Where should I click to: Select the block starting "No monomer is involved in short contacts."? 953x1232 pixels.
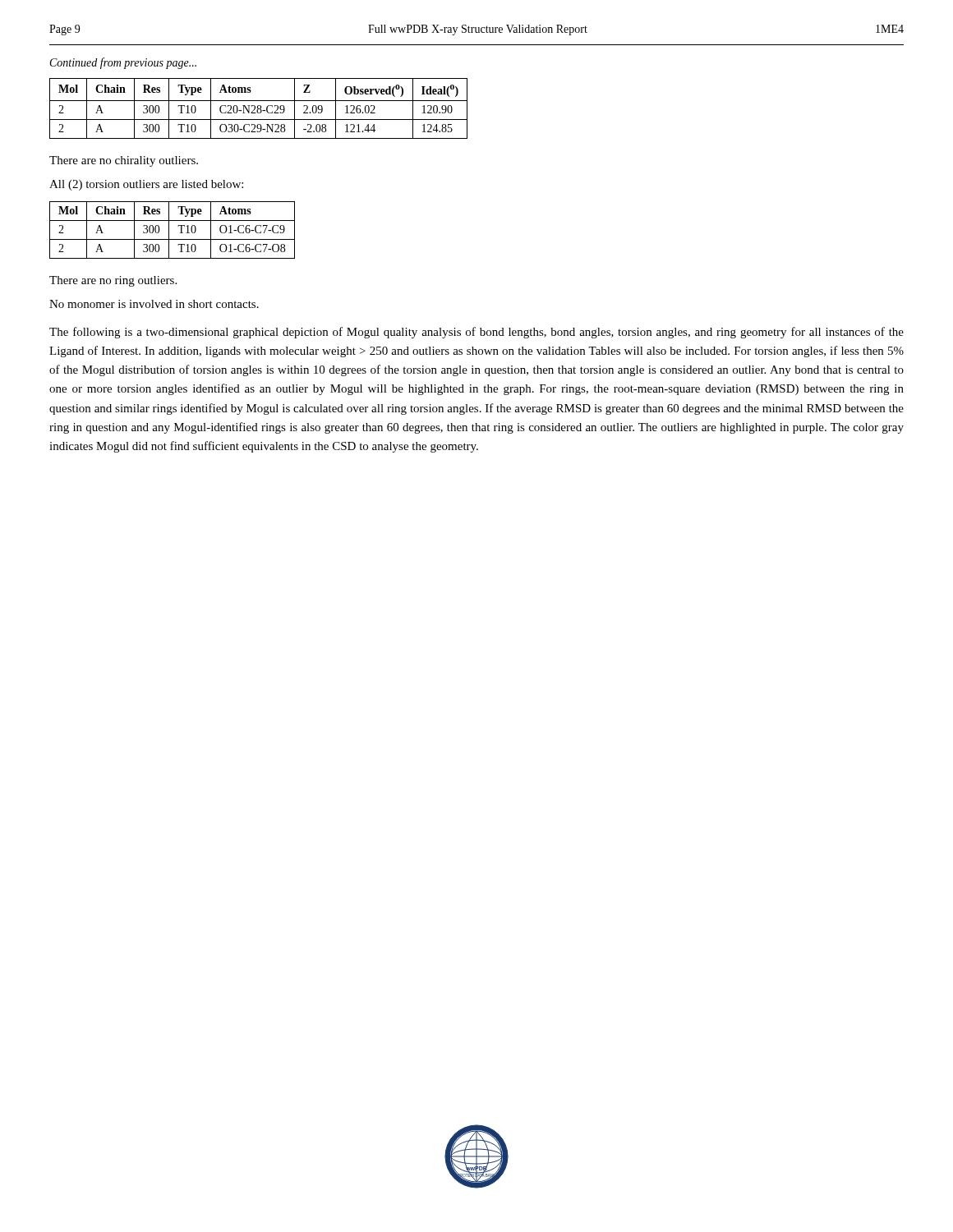click(x=154, y=304)
